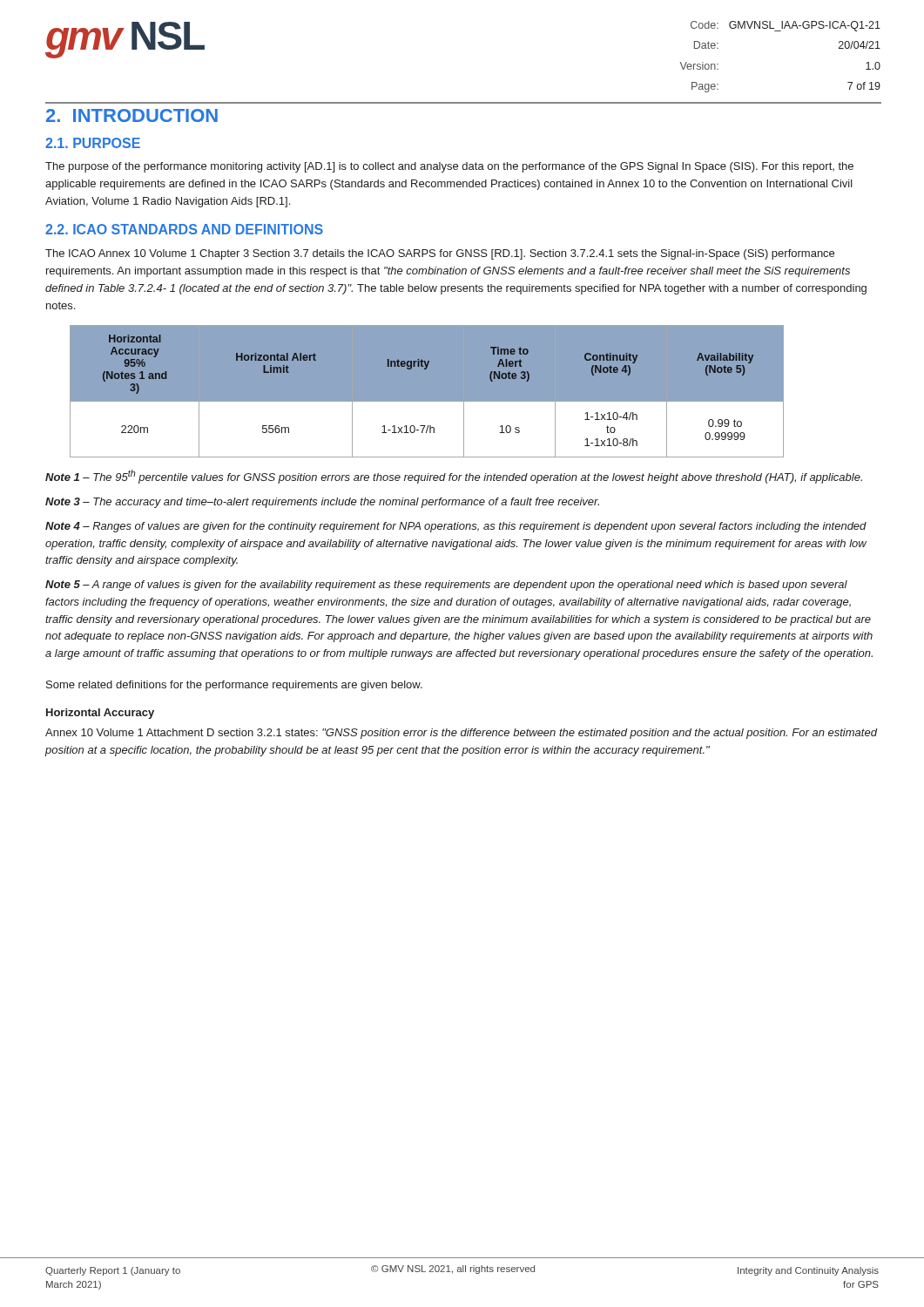Select the text block that says "Annex 10 Volume 1 Attachment D section 3.2.1"
The width and height of the screenshot is (924, 1307).
[461, 741]
